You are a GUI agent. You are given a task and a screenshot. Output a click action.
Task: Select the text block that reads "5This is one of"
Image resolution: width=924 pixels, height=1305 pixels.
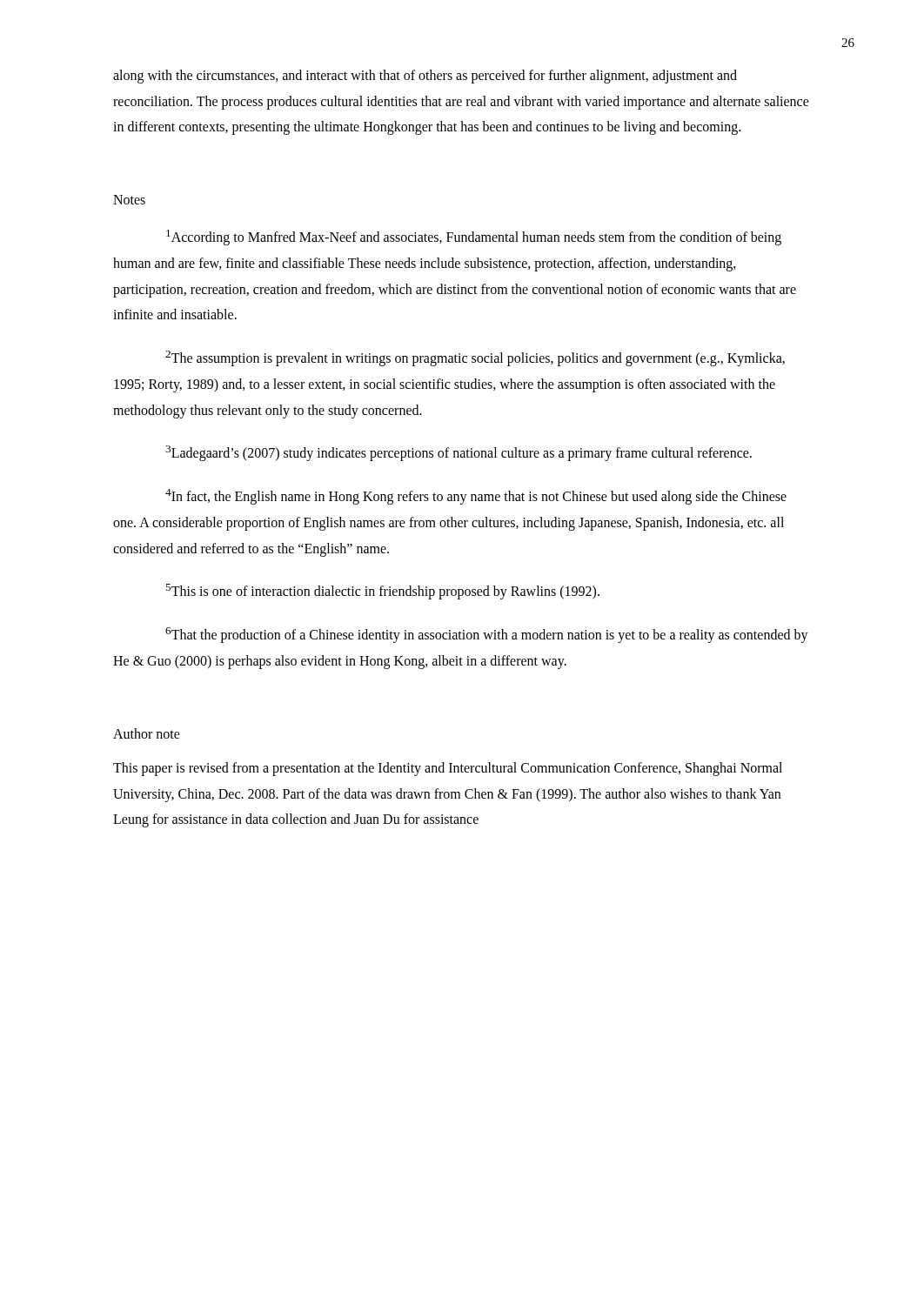462,591
